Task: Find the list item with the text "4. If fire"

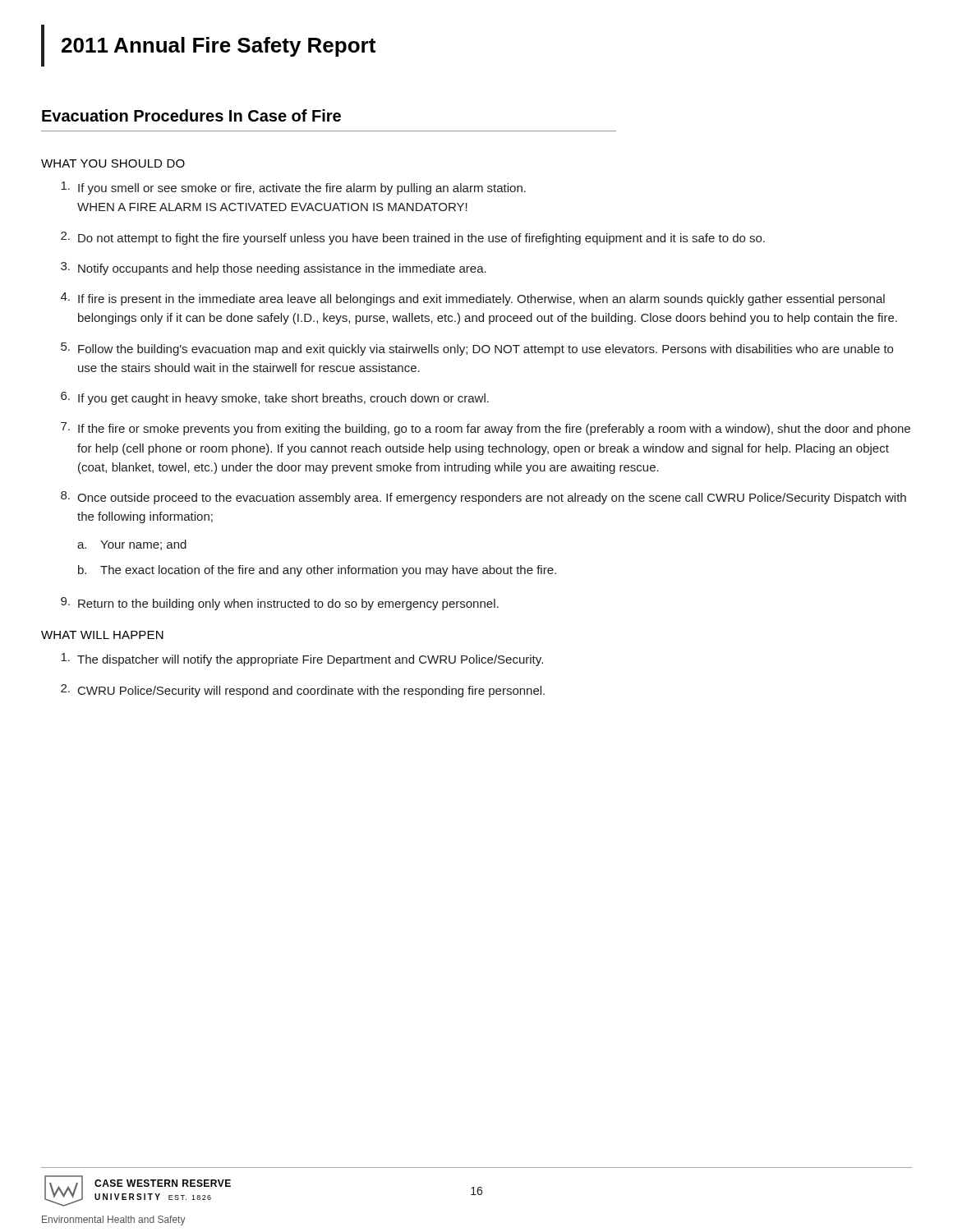Action: [x=476, y=308]
